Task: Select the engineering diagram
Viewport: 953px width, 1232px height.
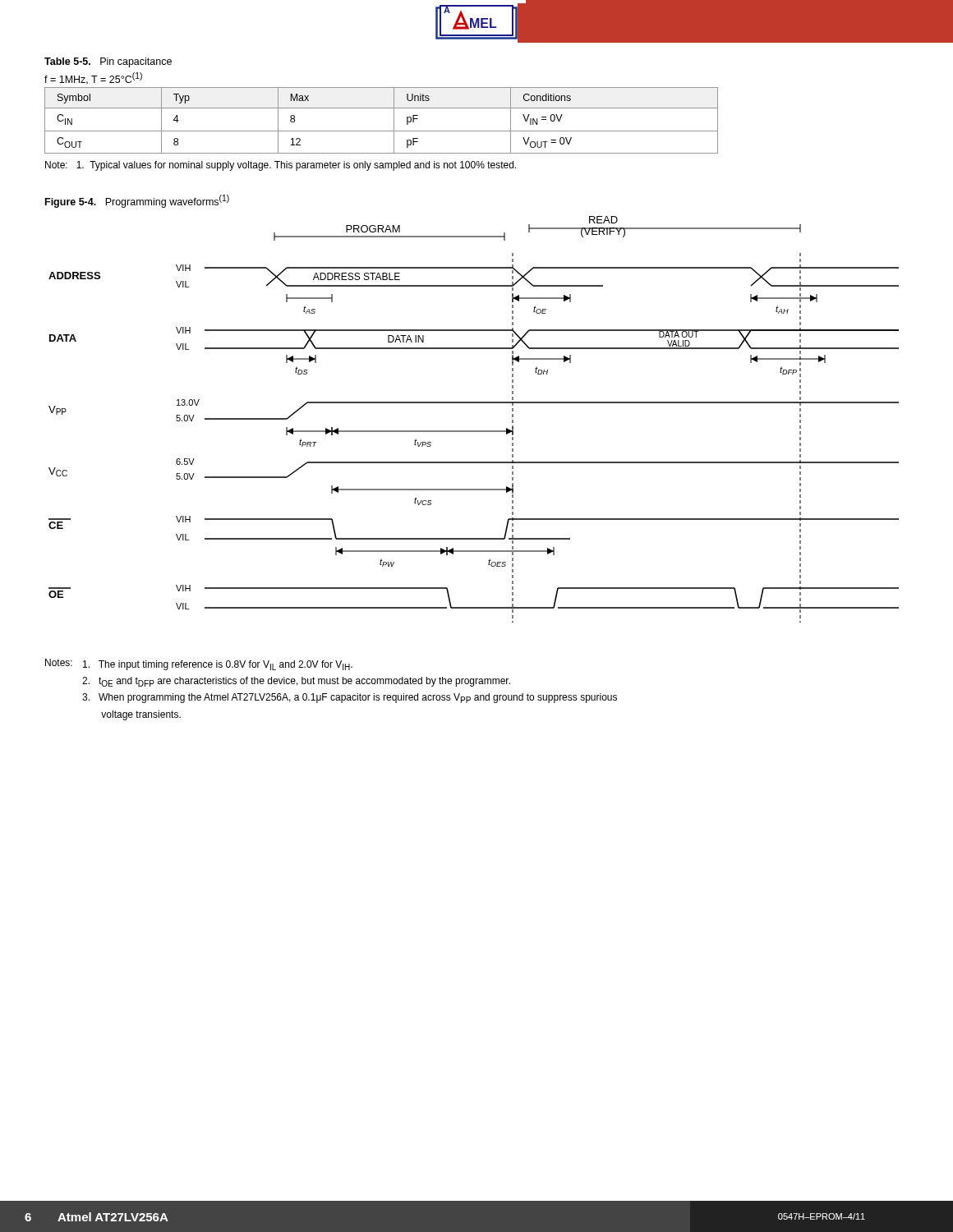Action: point(480,430)
